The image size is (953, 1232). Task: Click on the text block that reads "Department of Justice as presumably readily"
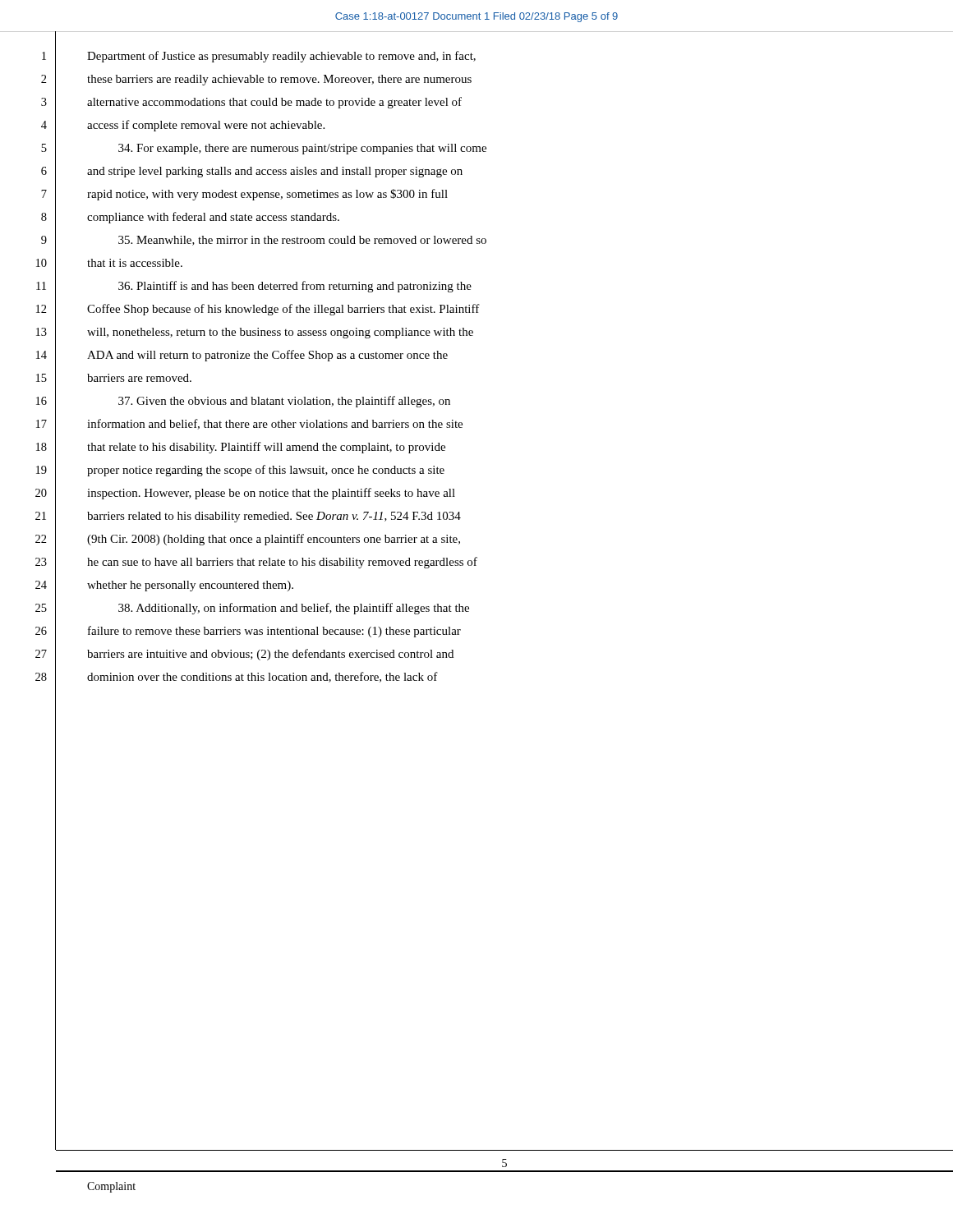point(281,57)
